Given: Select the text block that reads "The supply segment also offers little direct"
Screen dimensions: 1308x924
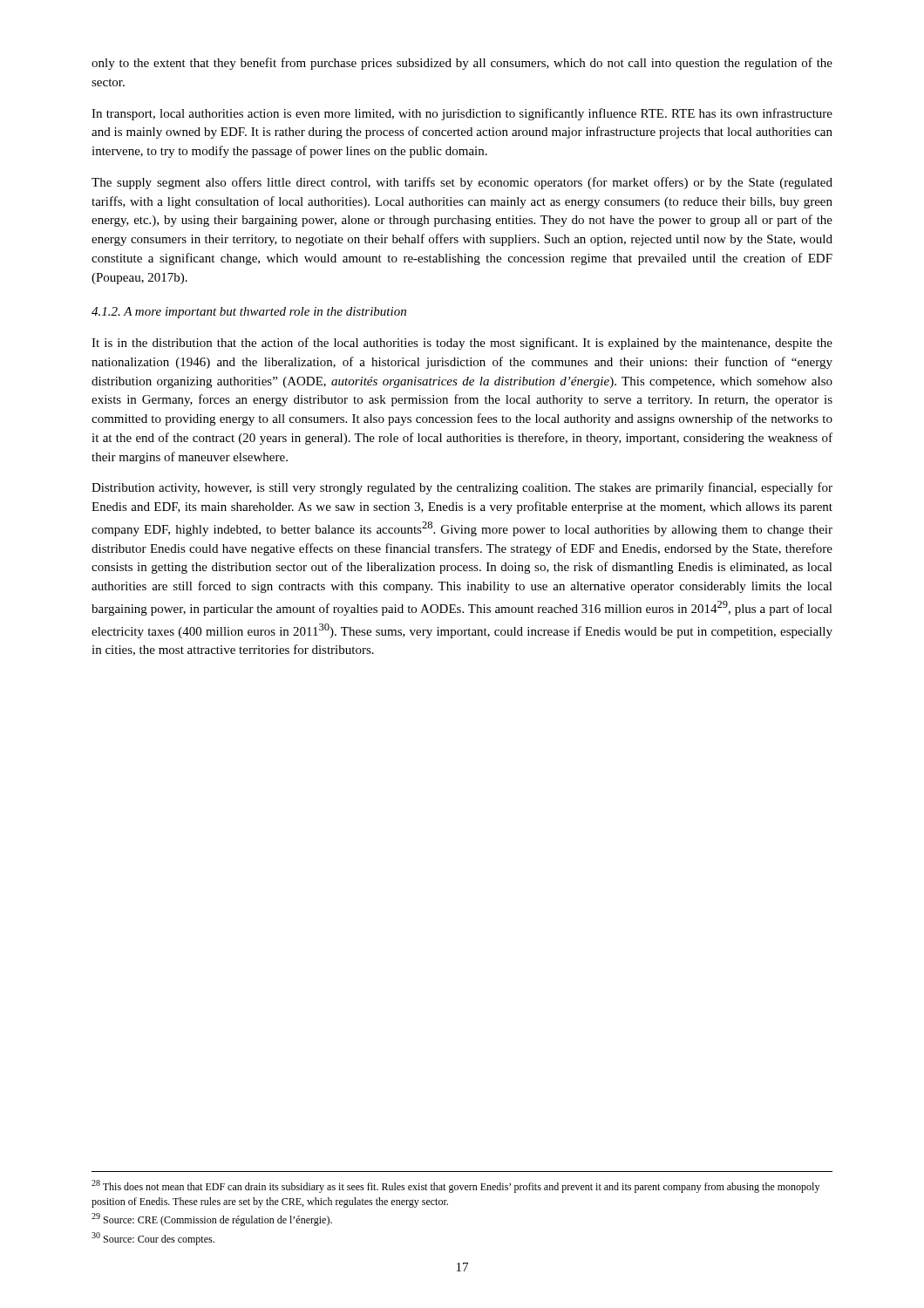Looking at the screenshot, I should [x=462, y=230].
